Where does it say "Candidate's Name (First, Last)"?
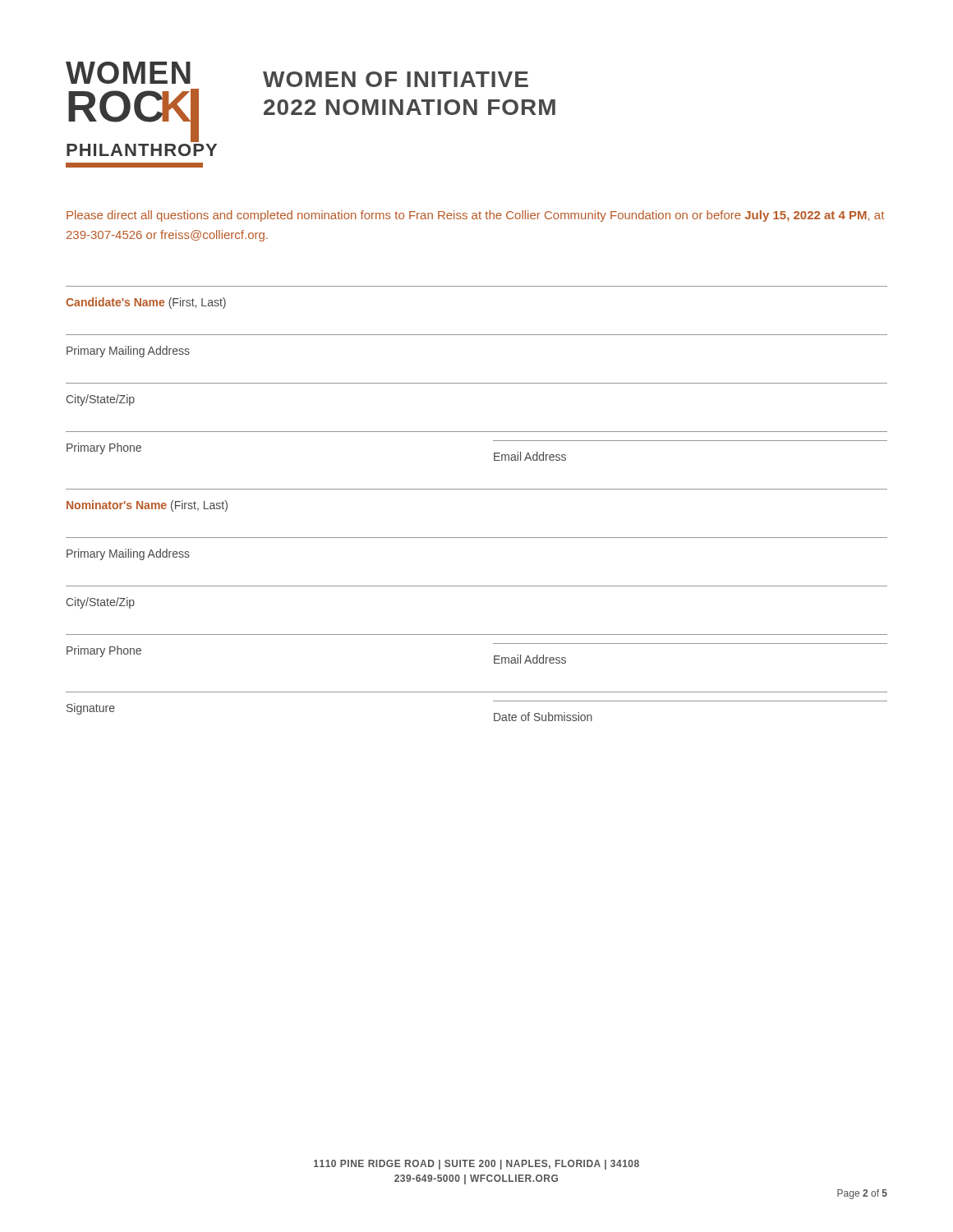This screenshot has width=953, height=1232. (146, 302)
